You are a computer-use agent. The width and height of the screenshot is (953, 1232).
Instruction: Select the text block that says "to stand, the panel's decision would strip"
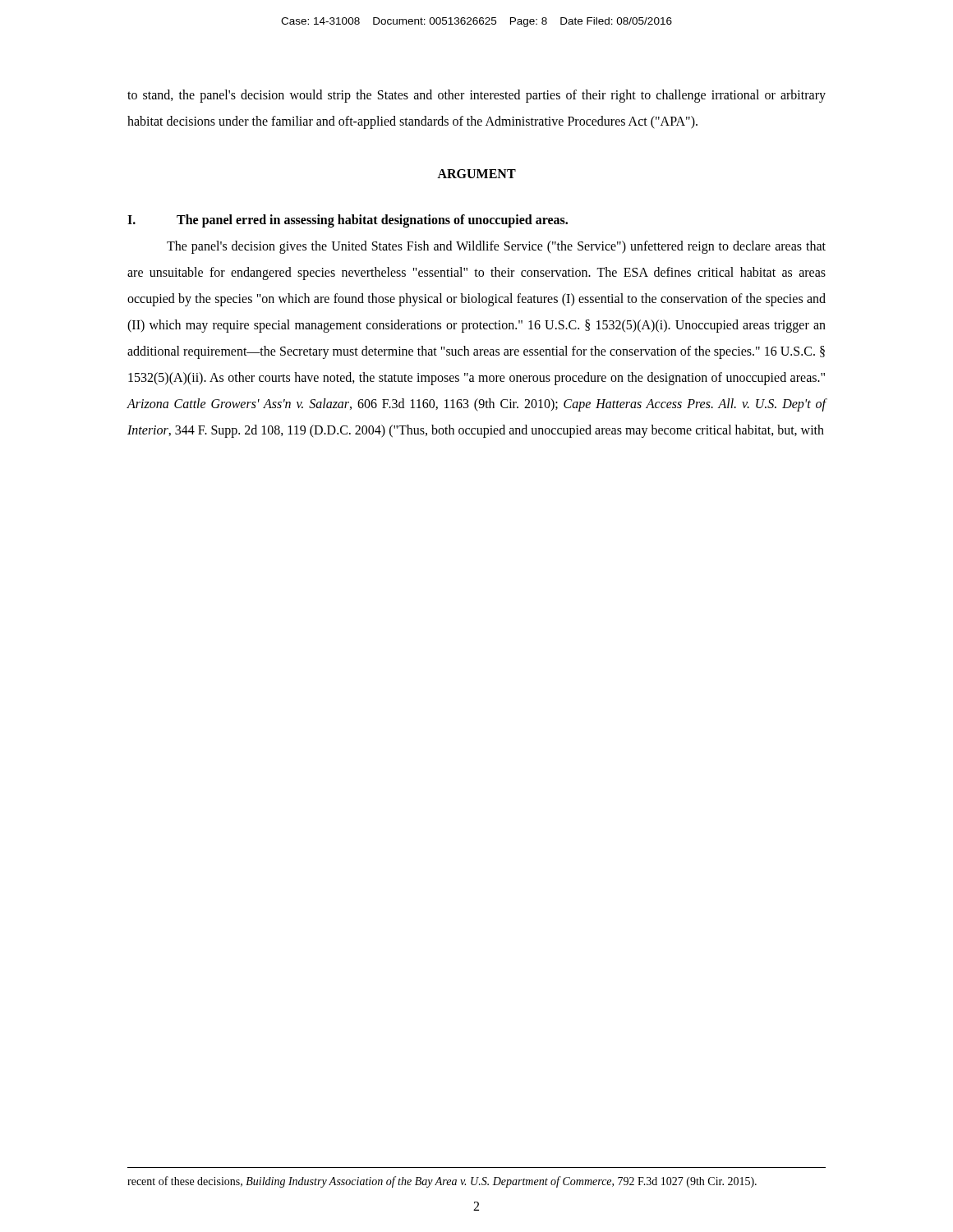pos(476,108)
